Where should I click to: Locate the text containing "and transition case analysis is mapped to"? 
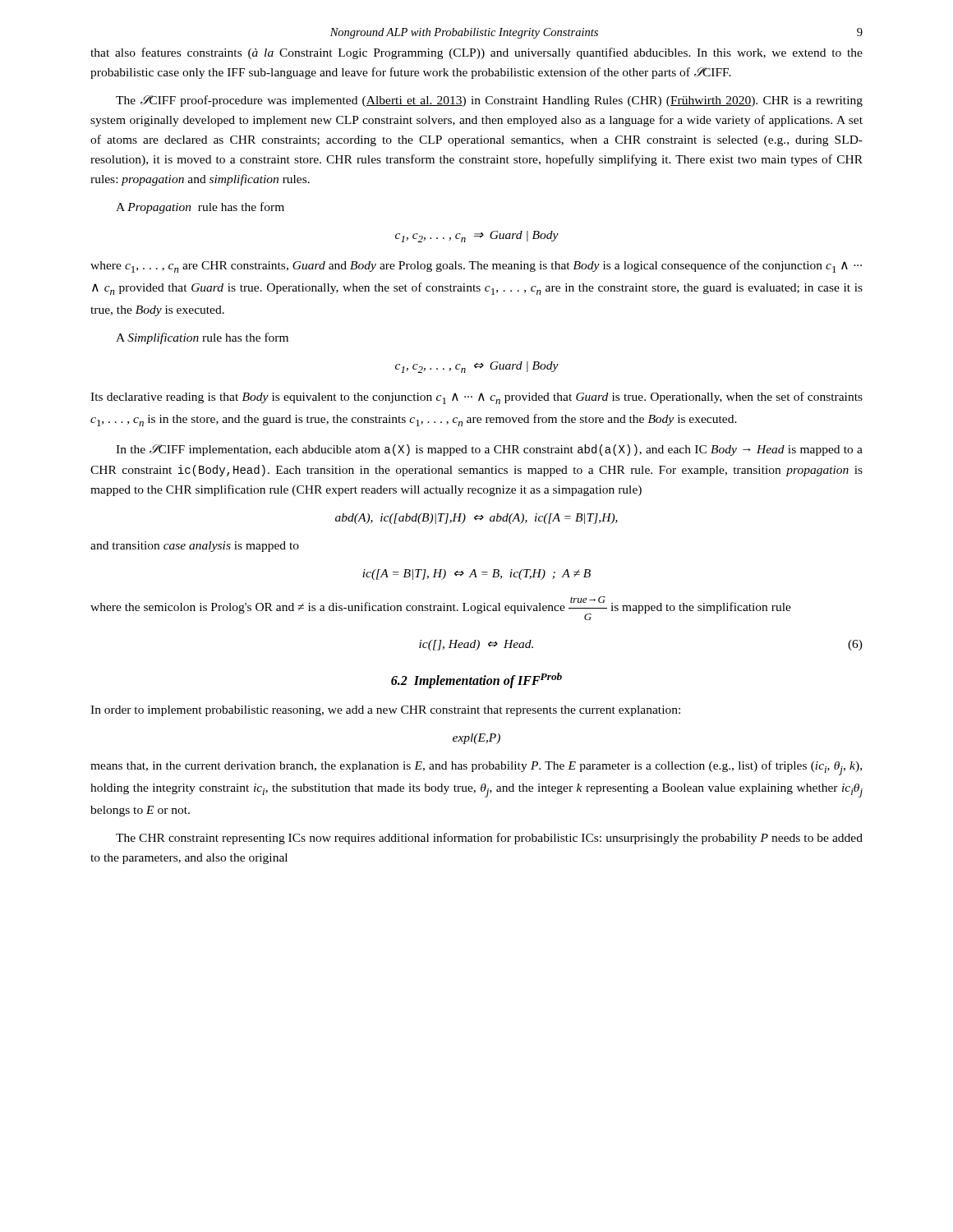point(195,547)
